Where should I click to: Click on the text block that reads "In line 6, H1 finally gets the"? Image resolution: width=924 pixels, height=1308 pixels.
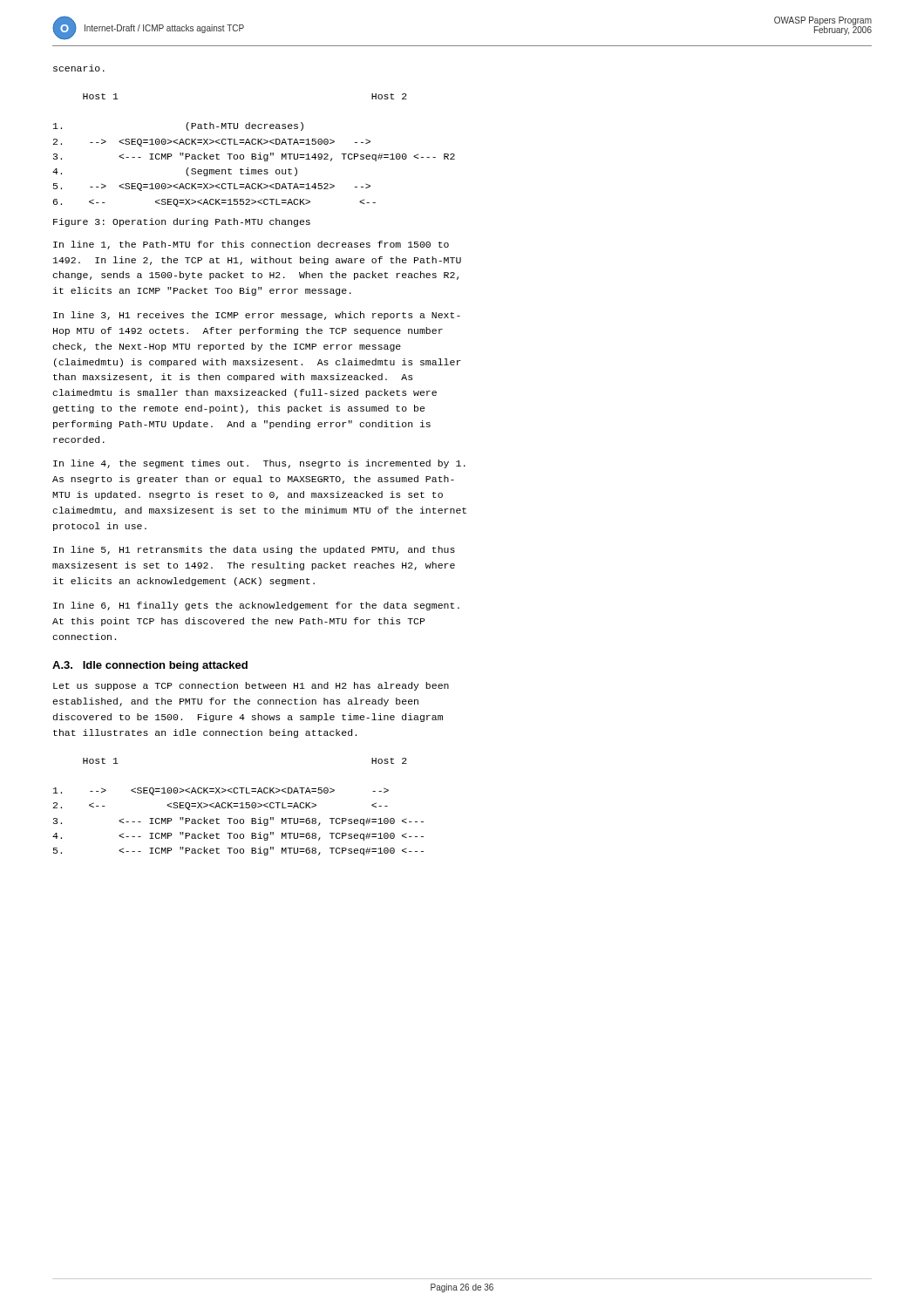257,621
